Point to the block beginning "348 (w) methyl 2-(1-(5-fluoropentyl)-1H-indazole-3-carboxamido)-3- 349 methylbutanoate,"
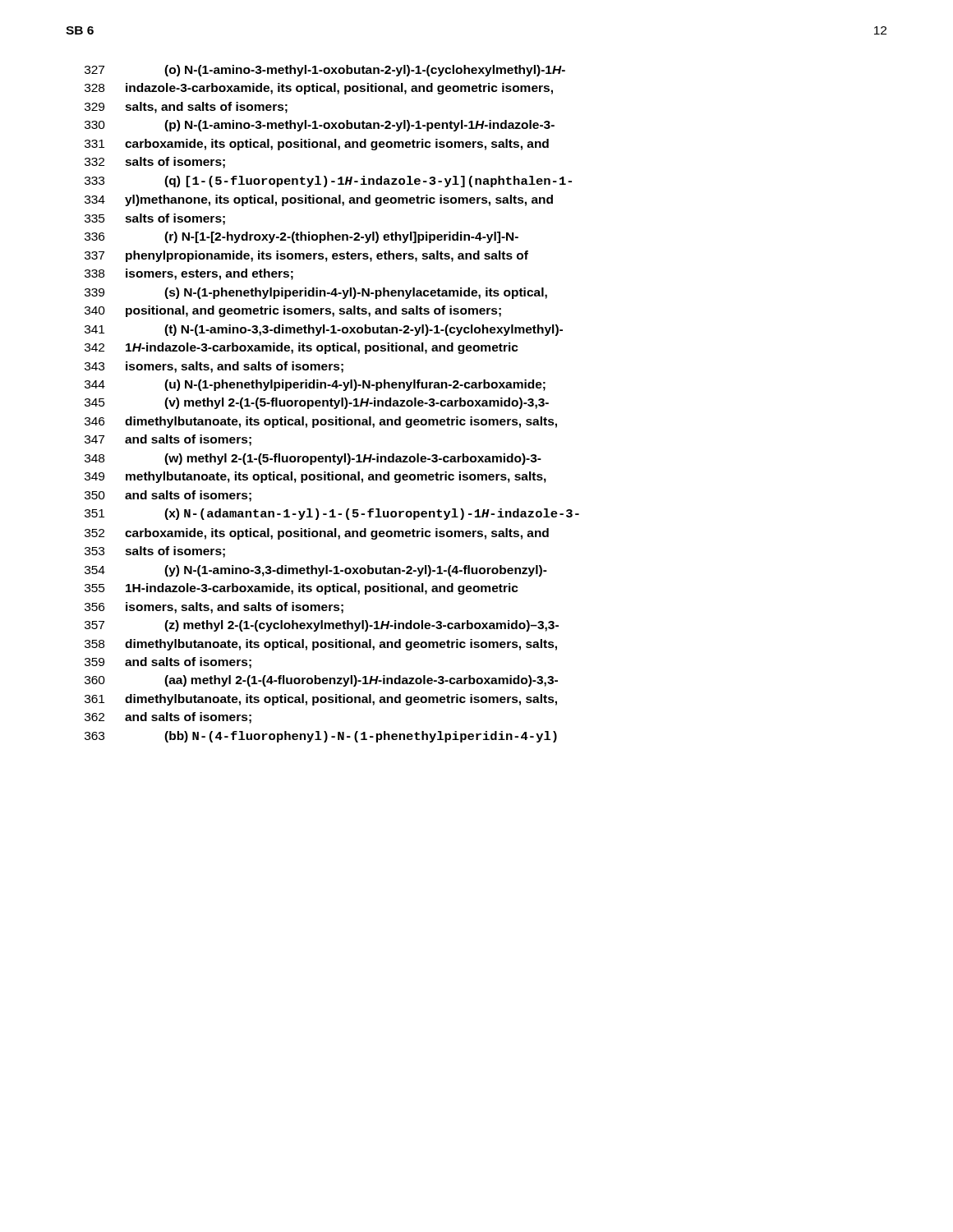 pos(476,477)
